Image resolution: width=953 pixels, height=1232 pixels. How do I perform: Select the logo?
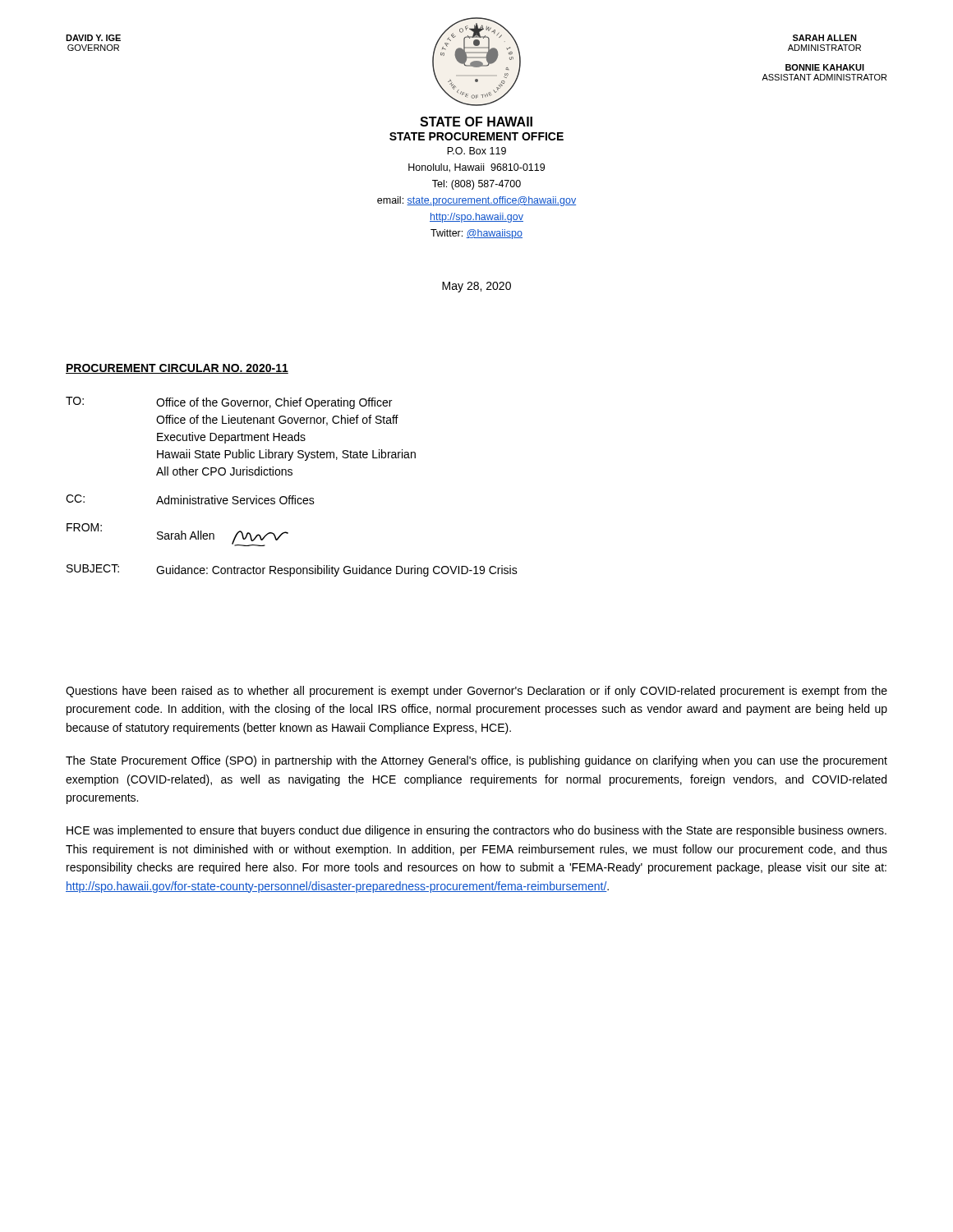click(x=476, y=63)
